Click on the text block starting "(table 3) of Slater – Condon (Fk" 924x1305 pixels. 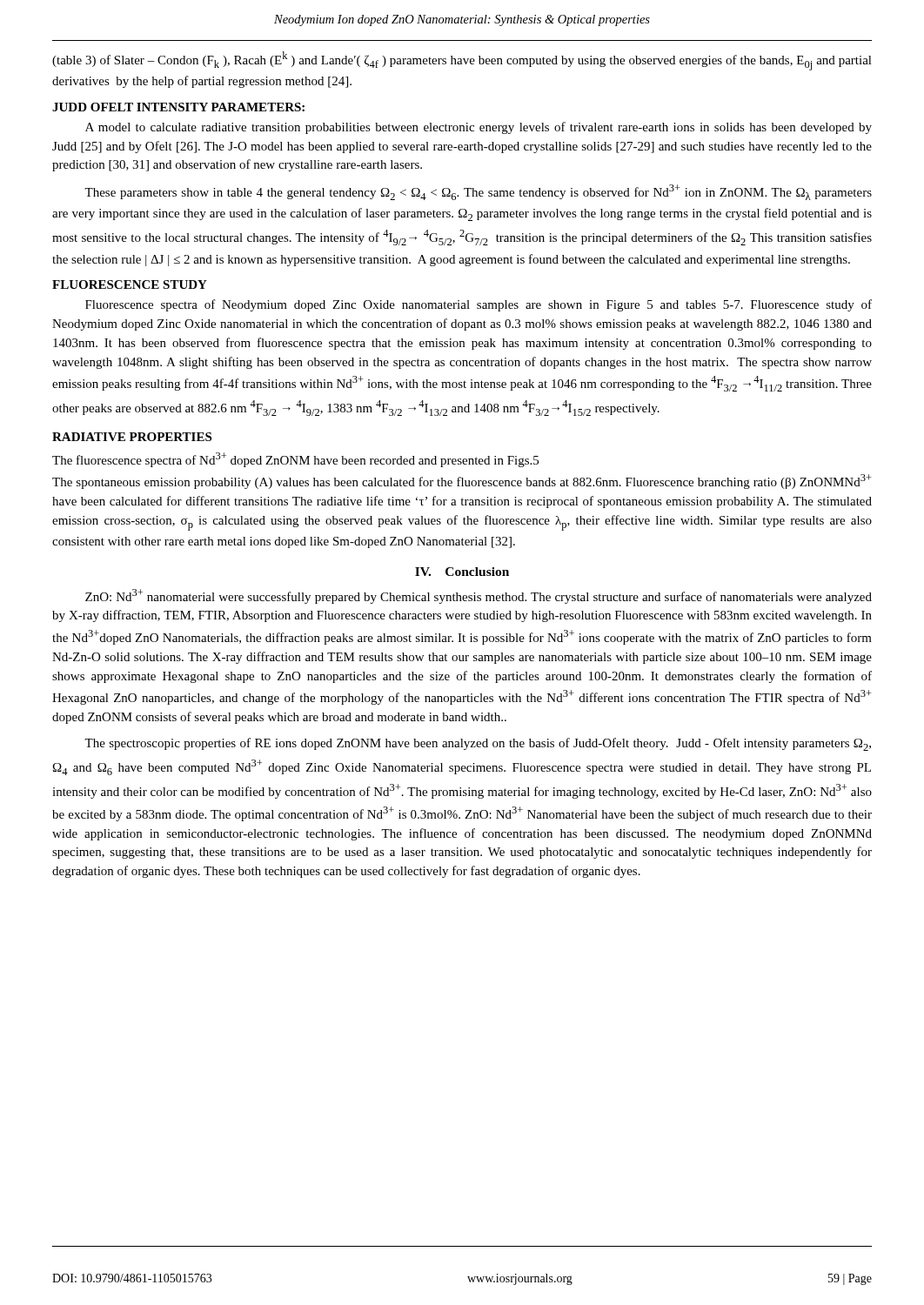[462, 70]
